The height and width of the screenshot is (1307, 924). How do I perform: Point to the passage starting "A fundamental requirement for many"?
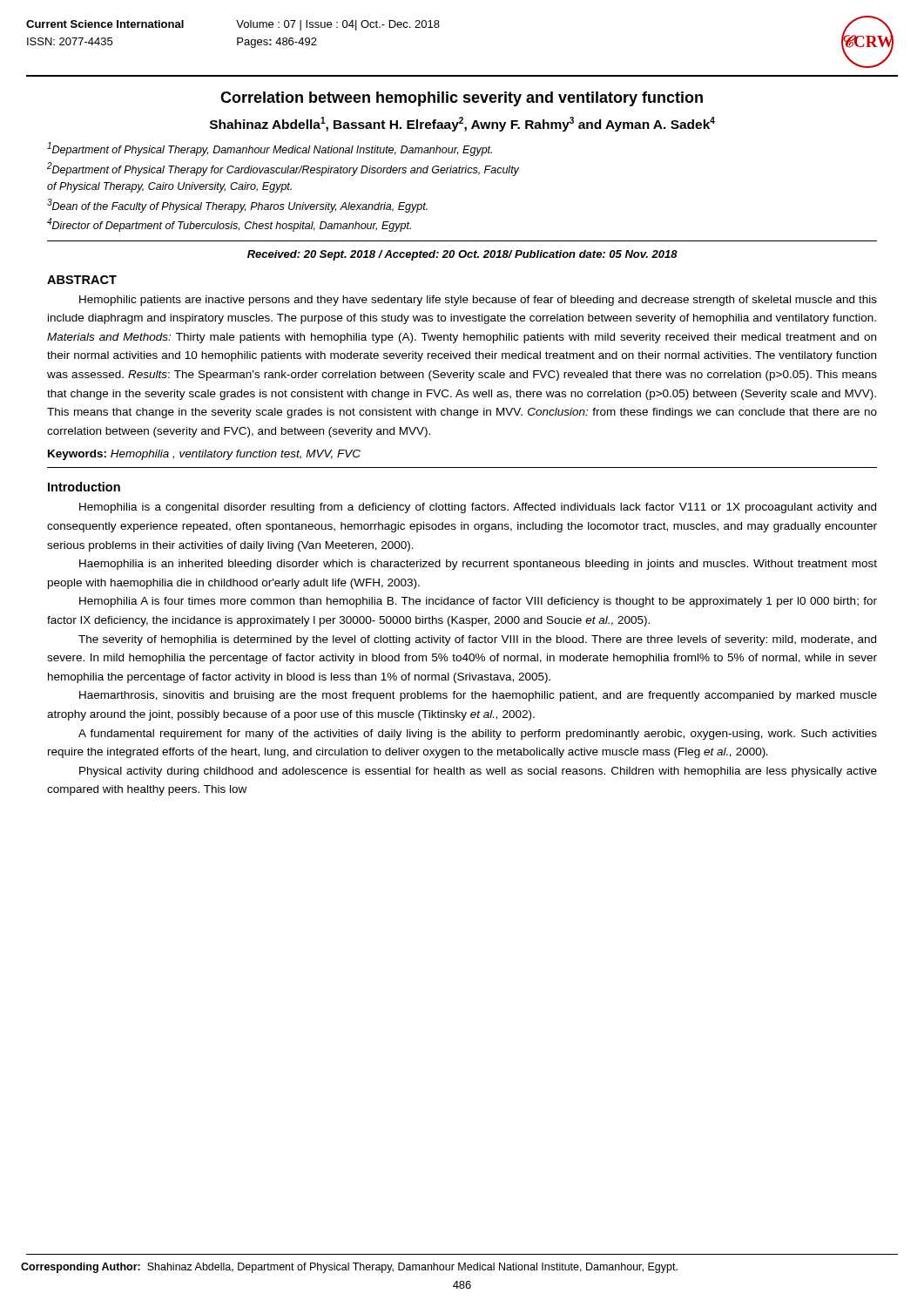[x=462, y=743]
